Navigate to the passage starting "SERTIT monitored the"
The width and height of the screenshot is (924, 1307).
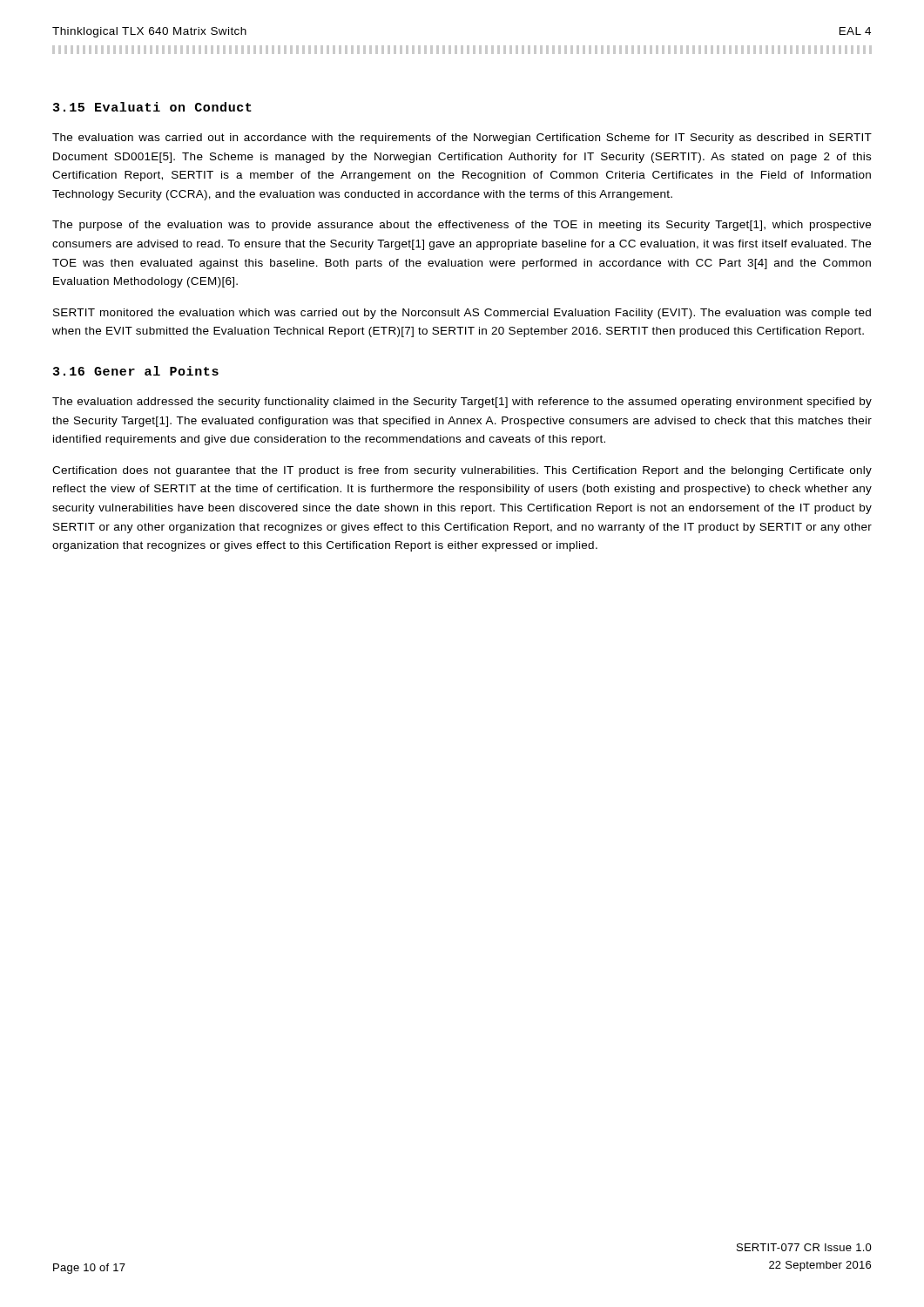click(462, 322)
